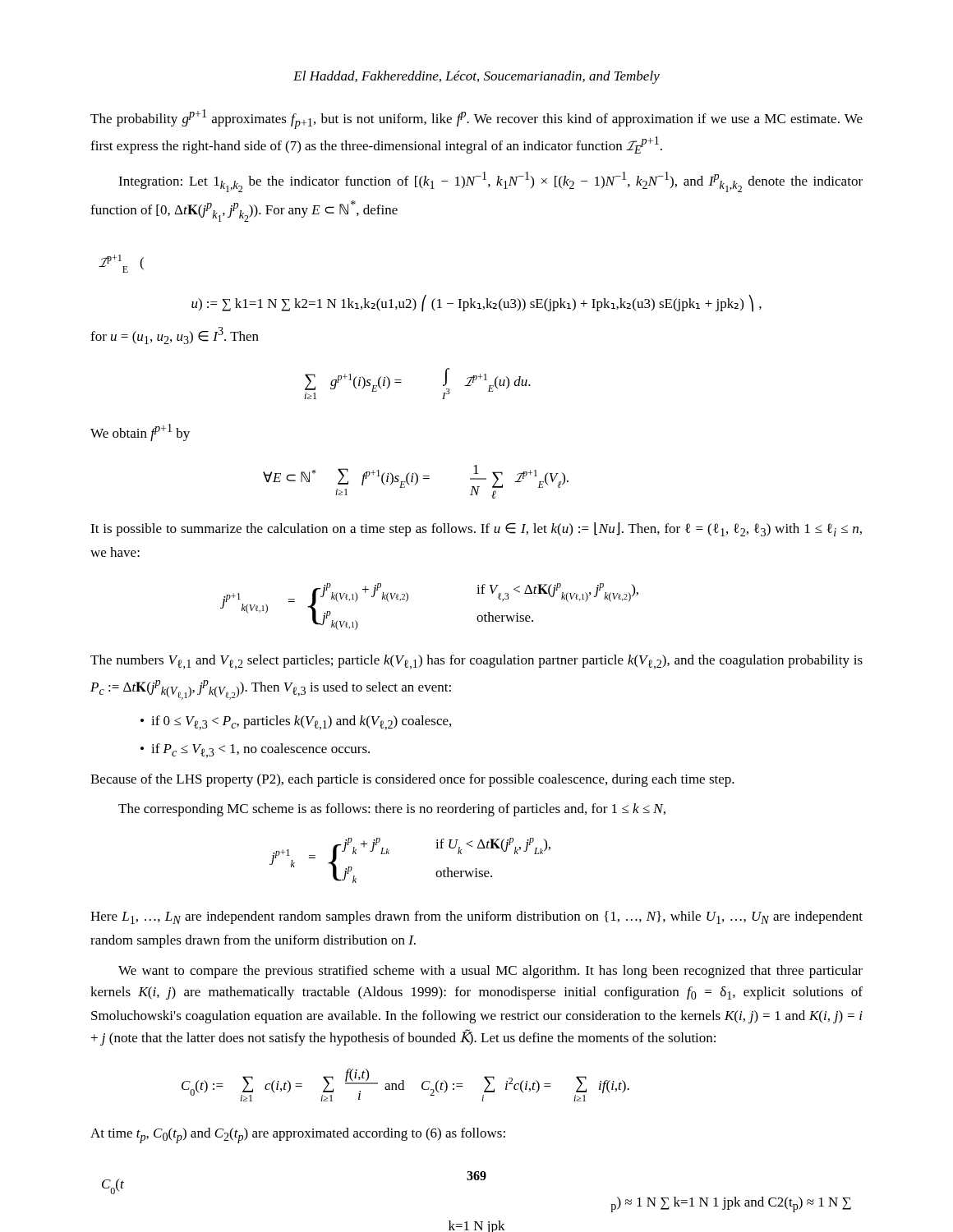Find the text block starting "We want to compare the previous stratified scheme"
The image size is (953, 1232).
(x=476, y=1004)
